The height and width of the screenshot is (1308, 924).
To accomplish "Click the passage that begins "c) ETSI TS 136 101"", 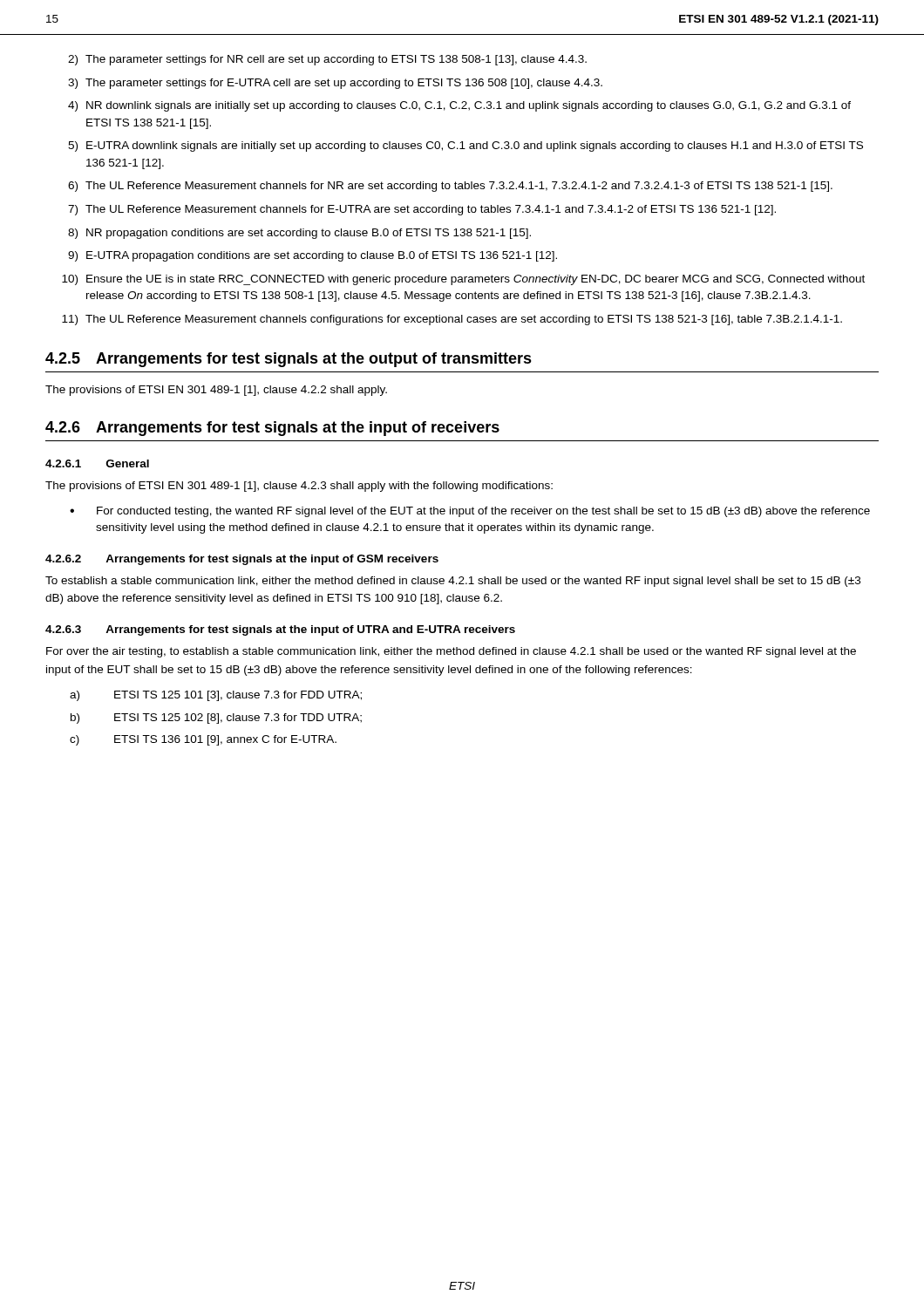I will 203,740.
